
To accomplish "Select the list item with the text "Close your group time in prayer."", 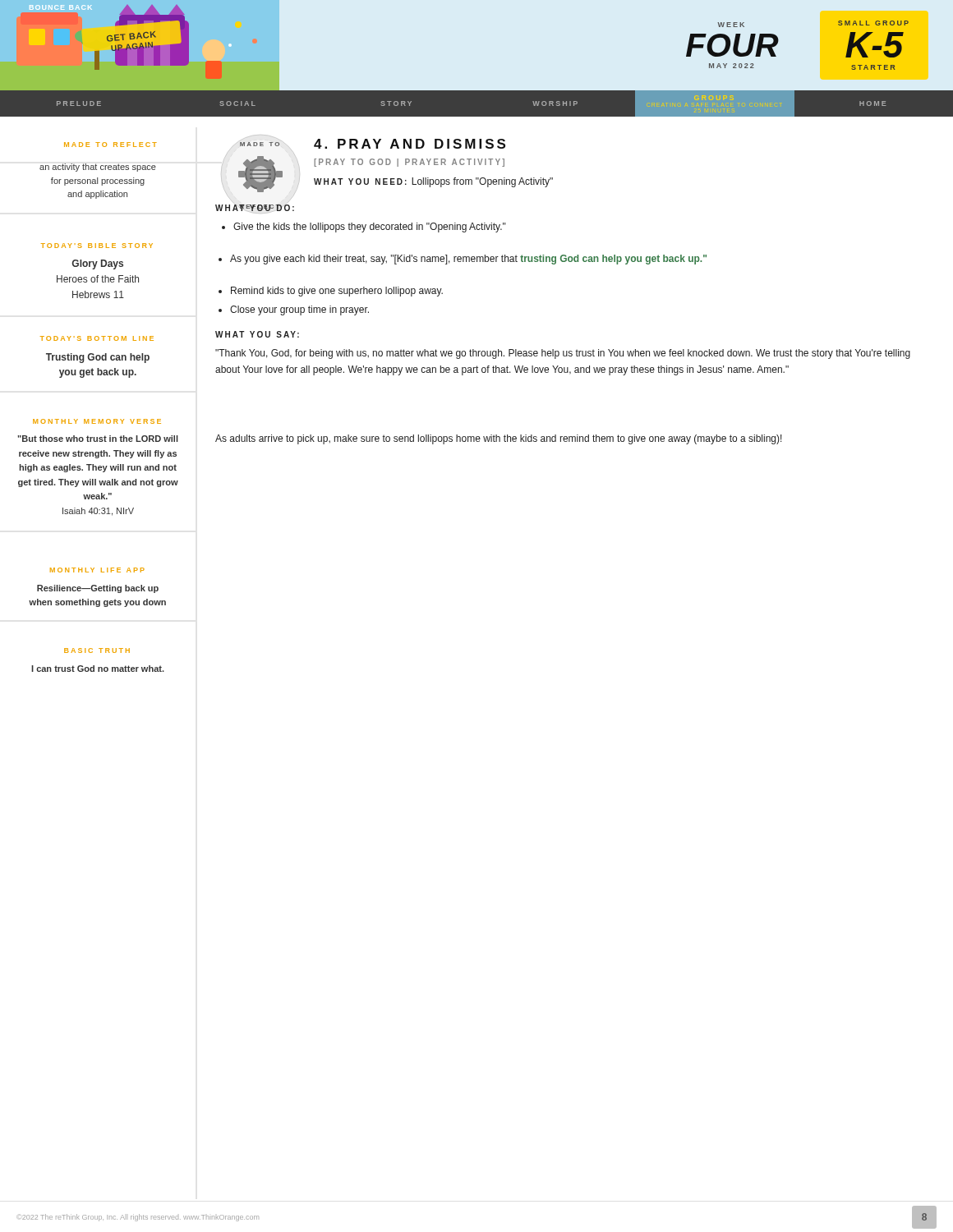I will pyautogui.click(x=294, y=310).
